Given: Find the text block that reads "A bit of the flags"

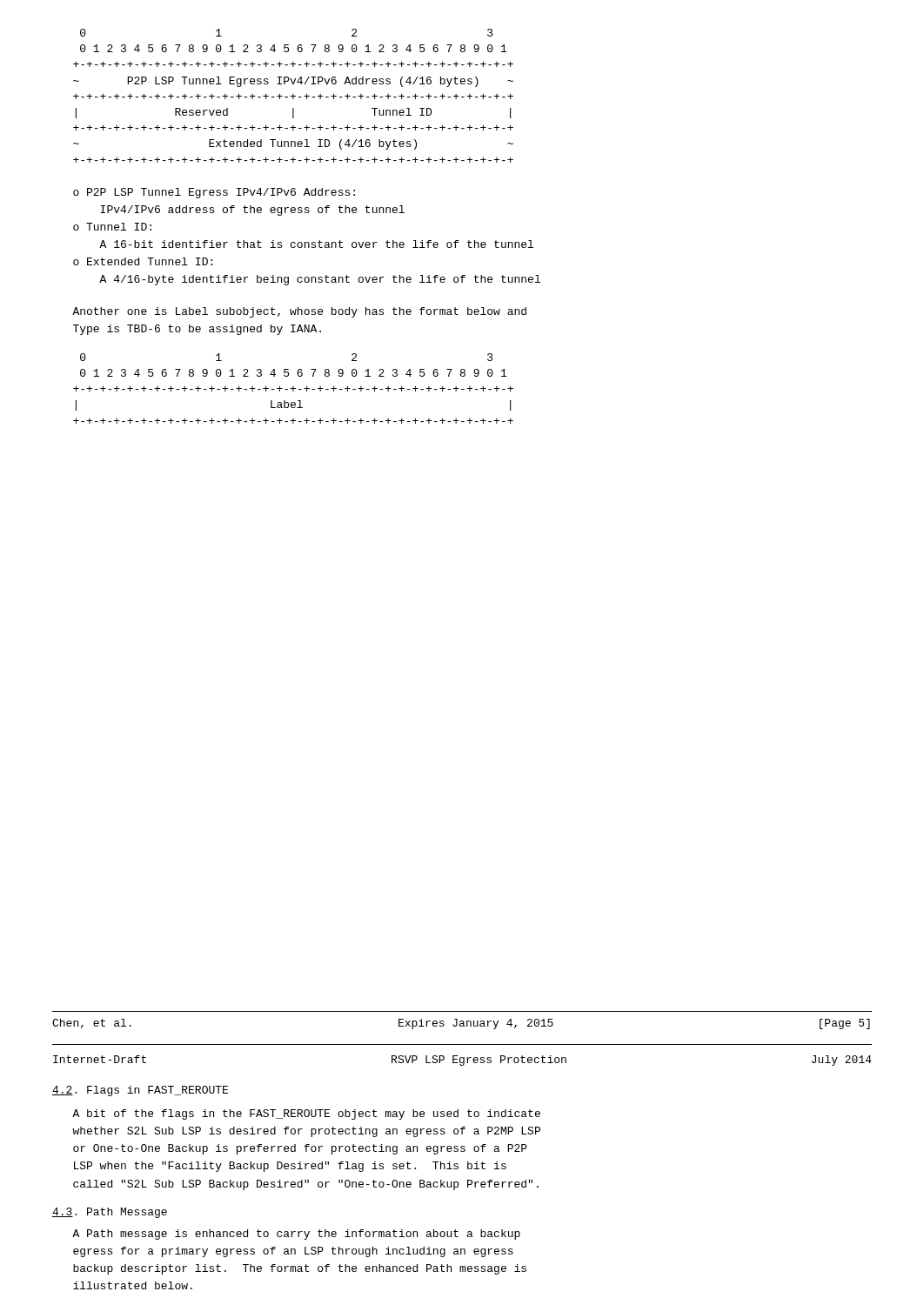Looking at the screenshot, I should coord(297,1149).
